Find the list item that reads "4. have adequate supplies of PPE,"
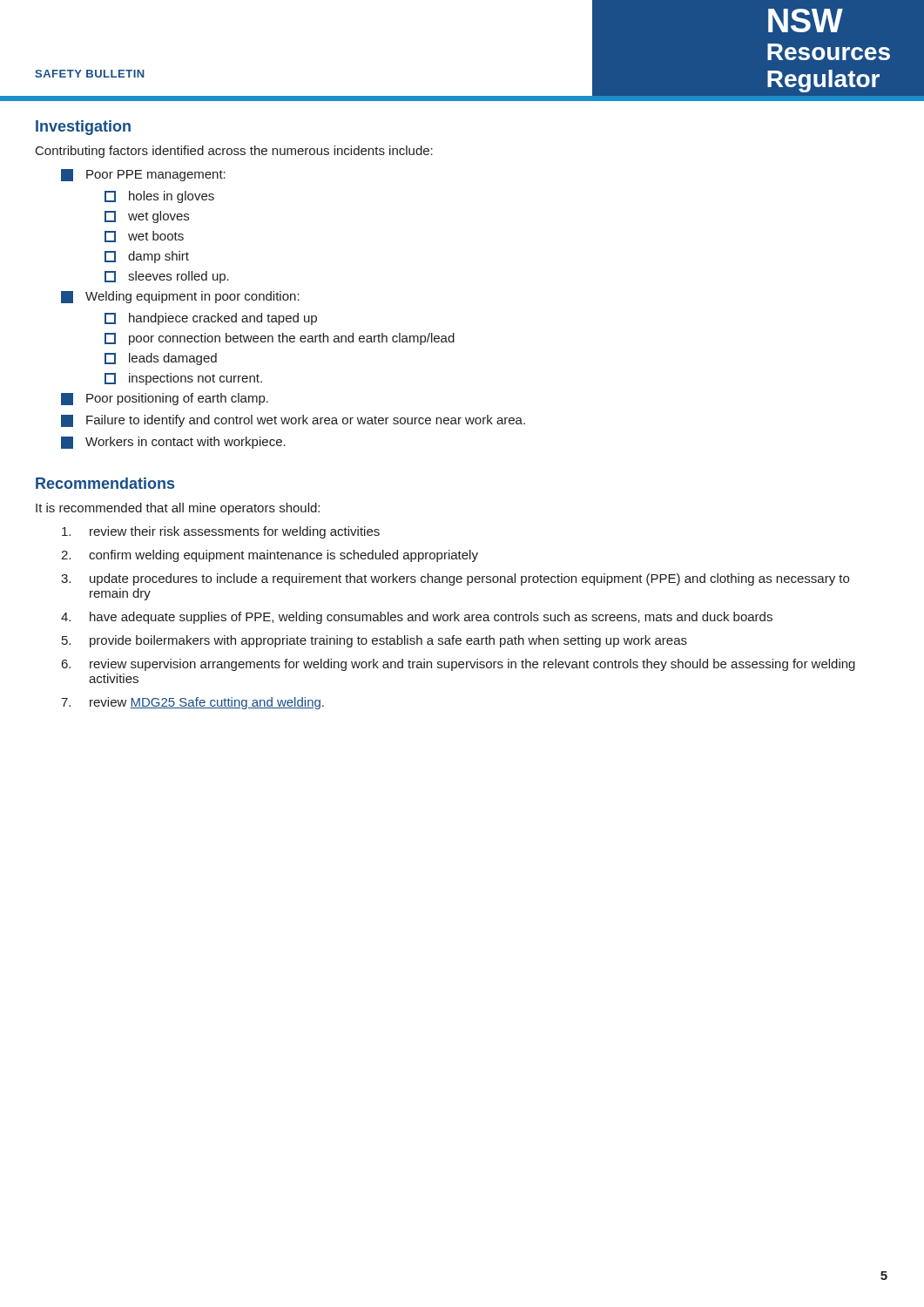Screen dimensions: 1307x924 (417, 616)
